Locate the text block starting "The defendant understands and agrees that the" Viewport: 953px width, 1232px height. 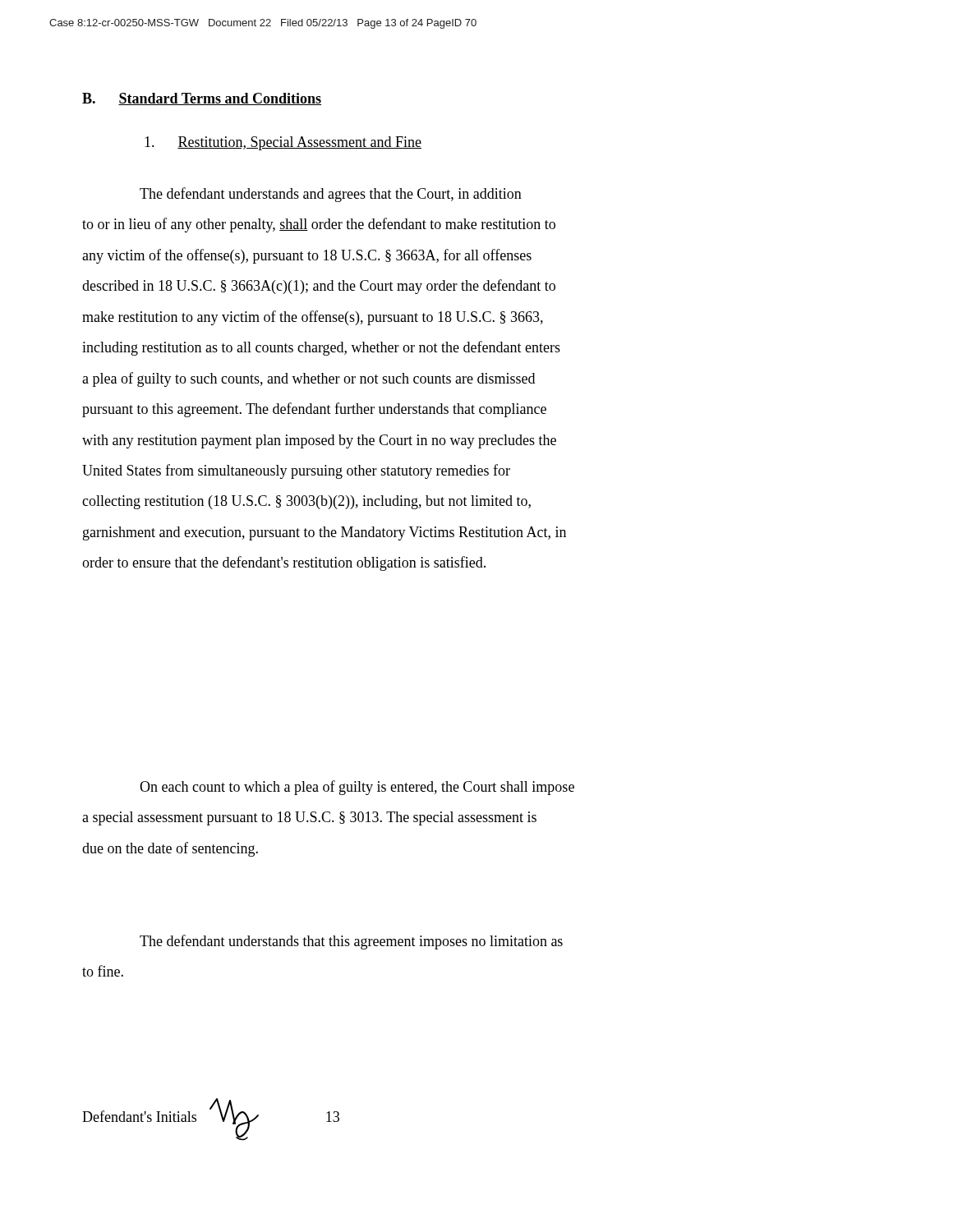pos(324,378)
